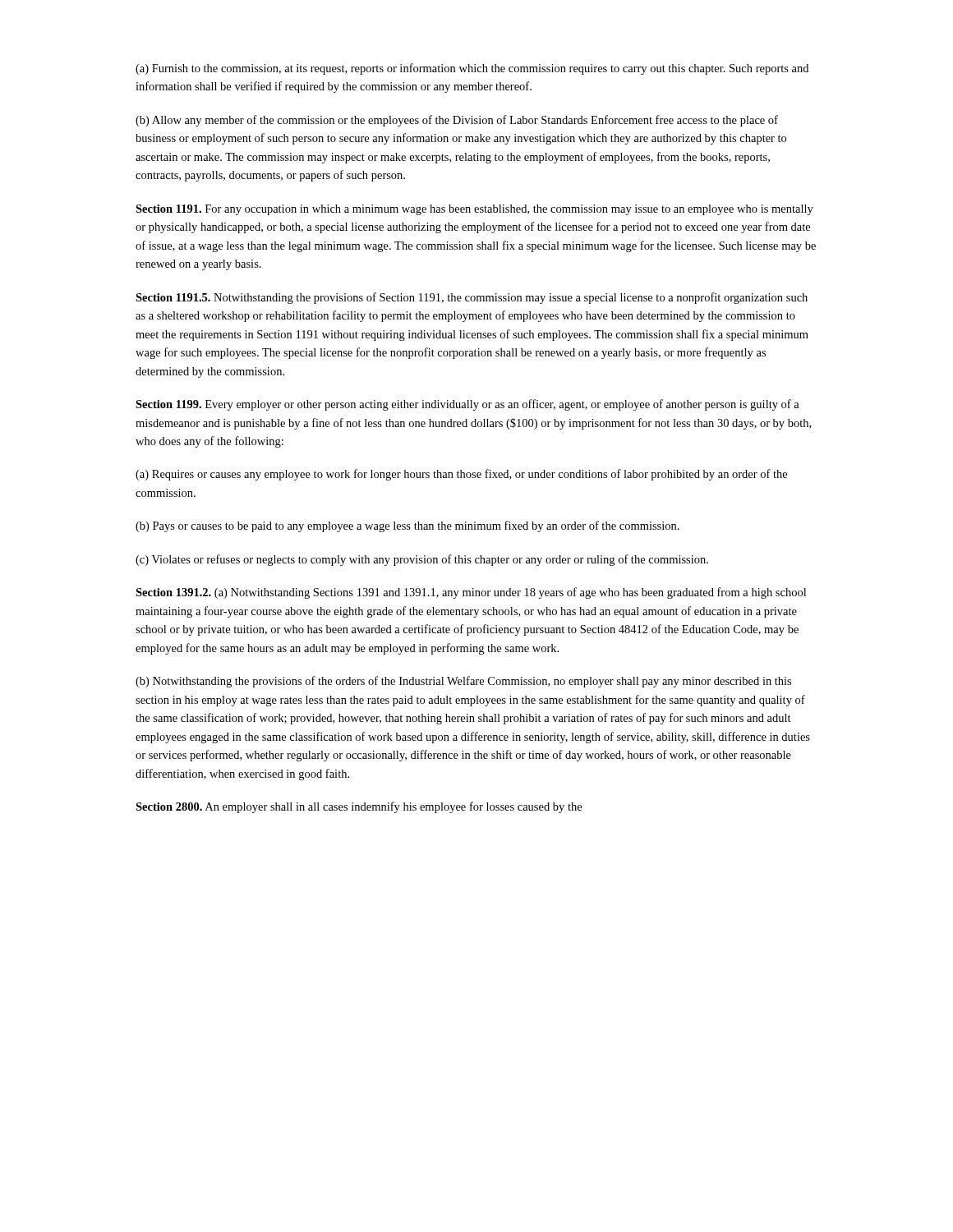Screen dimensions: 1232x953
Task: Find the text block containing "Section 1191.5. Notwithstanding the"
Action: (x=472, y=334)
